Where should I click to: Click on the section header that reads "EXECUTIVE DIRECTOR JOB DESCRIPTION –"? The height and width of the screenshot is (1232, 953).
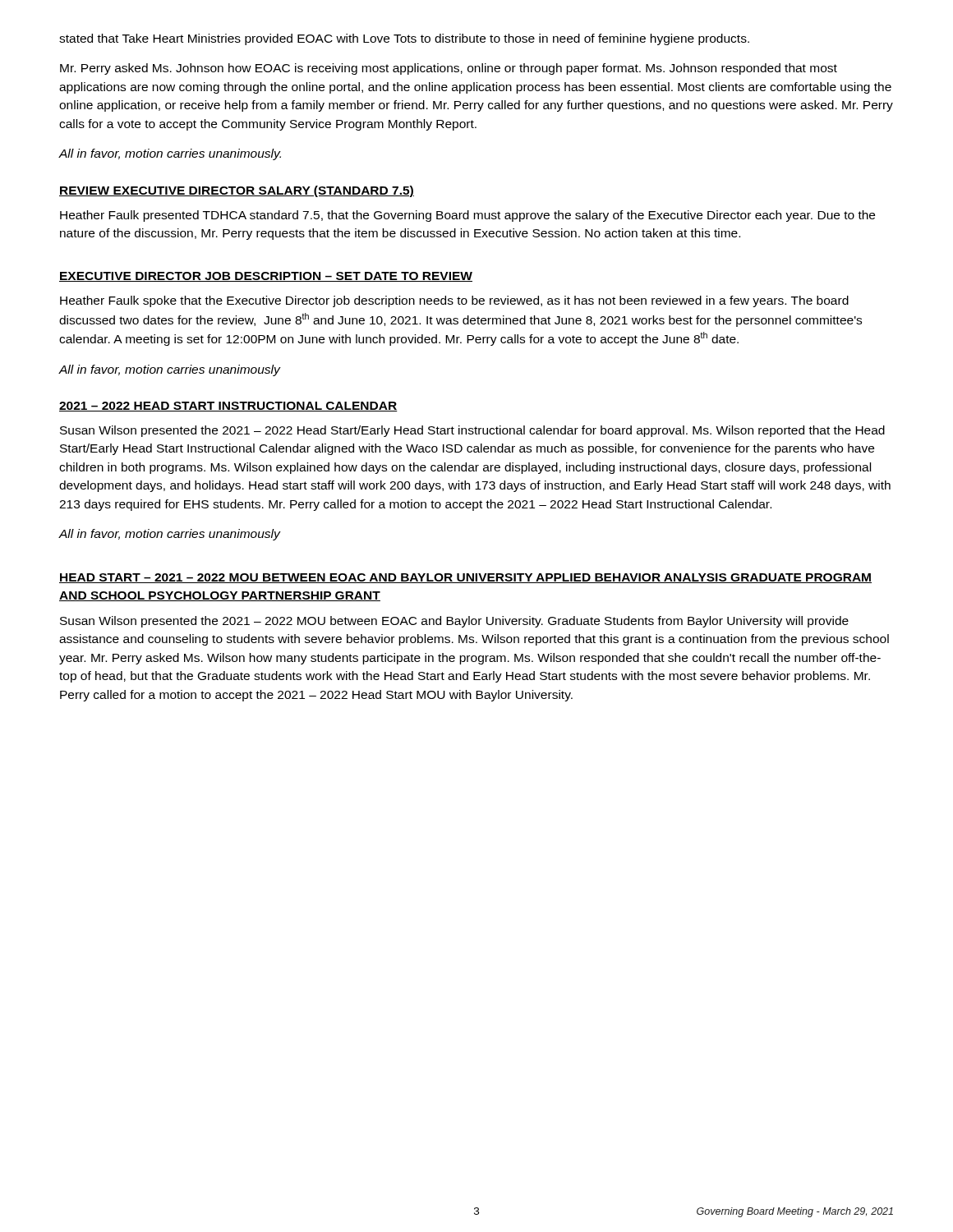(x=476, y=276)
